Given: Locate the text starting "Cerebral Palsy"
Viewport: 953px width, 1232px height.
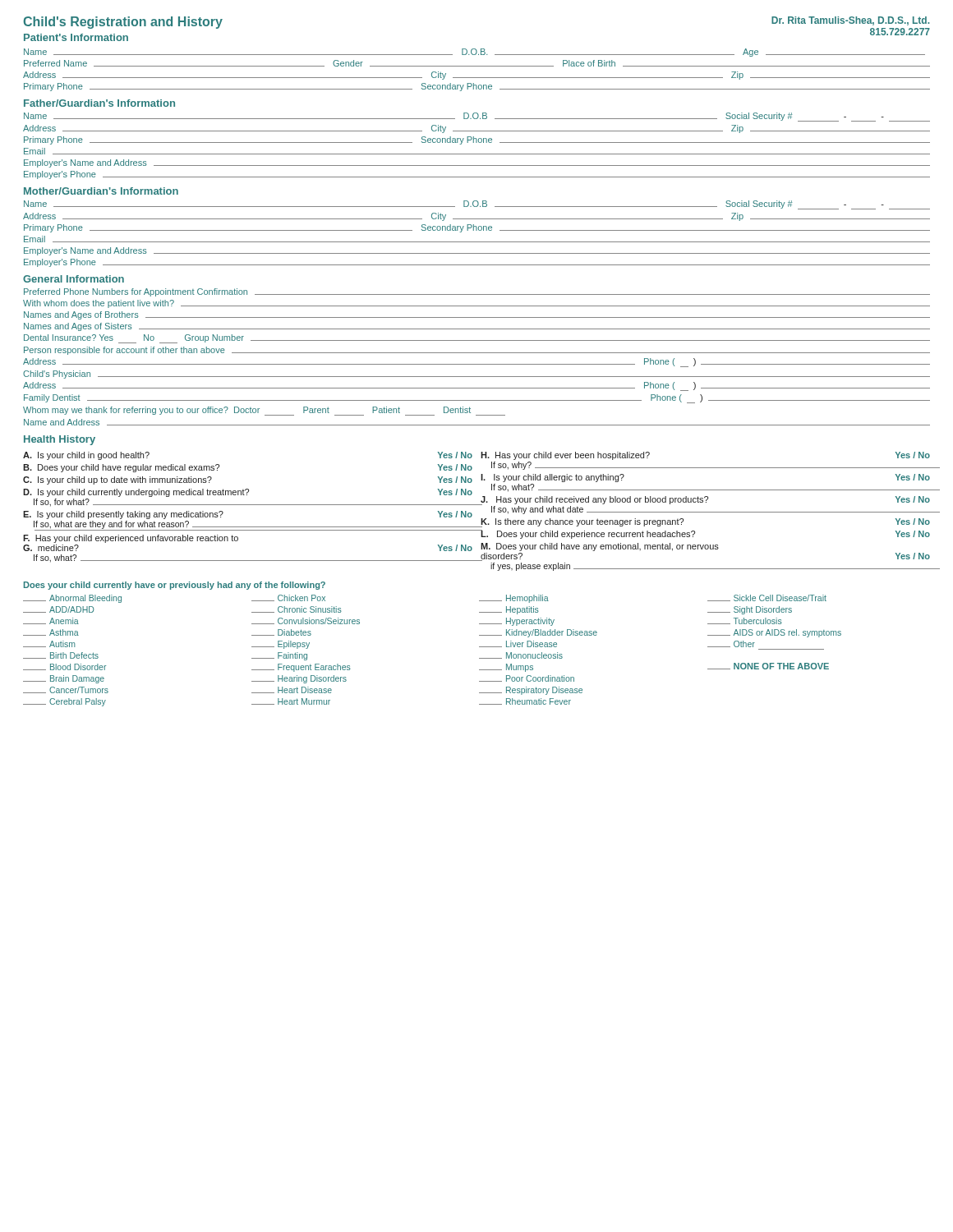Looking at the screenshot, I should coord(64,701).
